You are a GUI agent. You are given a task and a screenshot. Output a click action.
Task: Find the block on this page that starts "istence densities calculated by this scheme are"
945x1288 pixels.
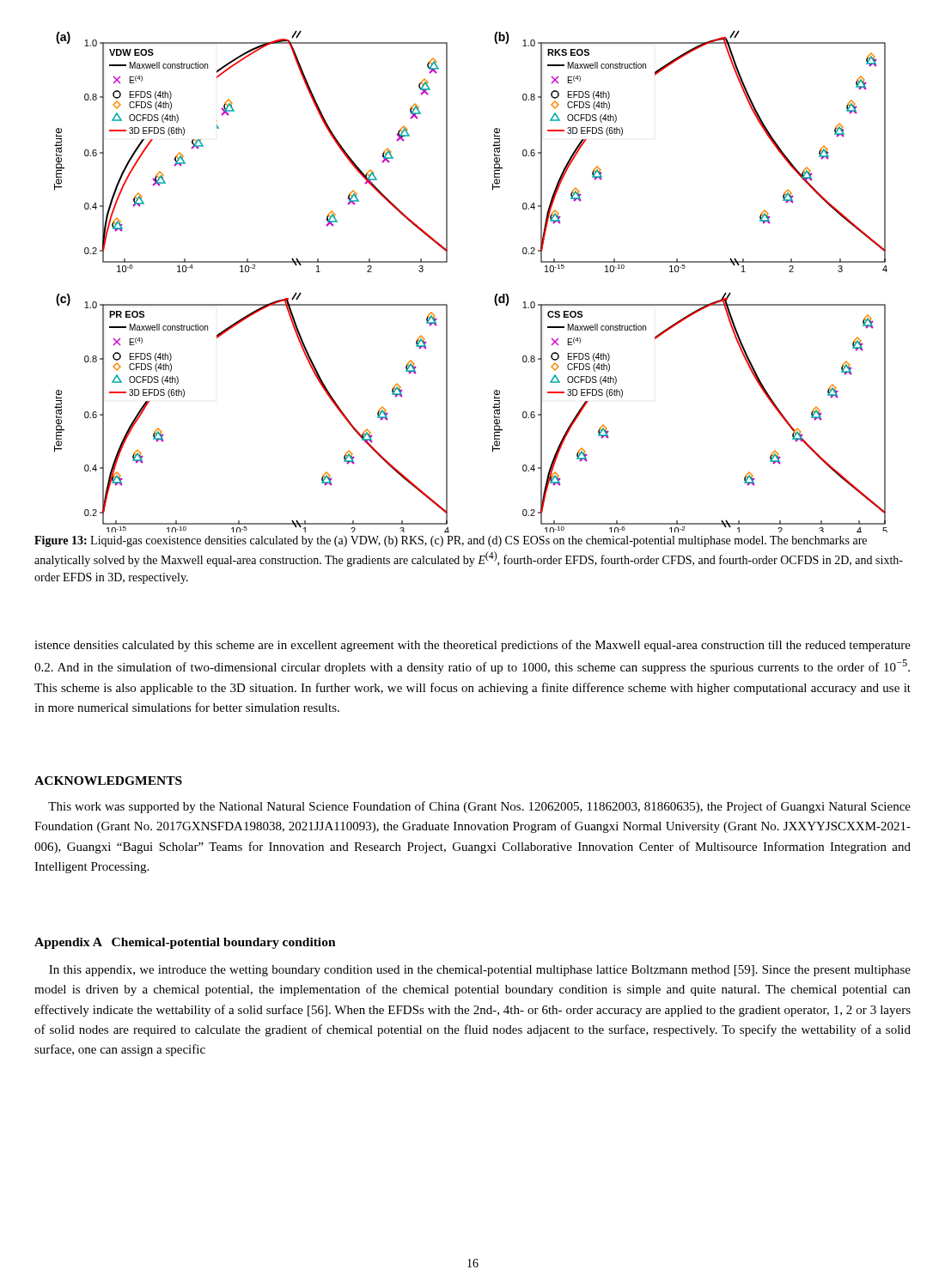472,676
